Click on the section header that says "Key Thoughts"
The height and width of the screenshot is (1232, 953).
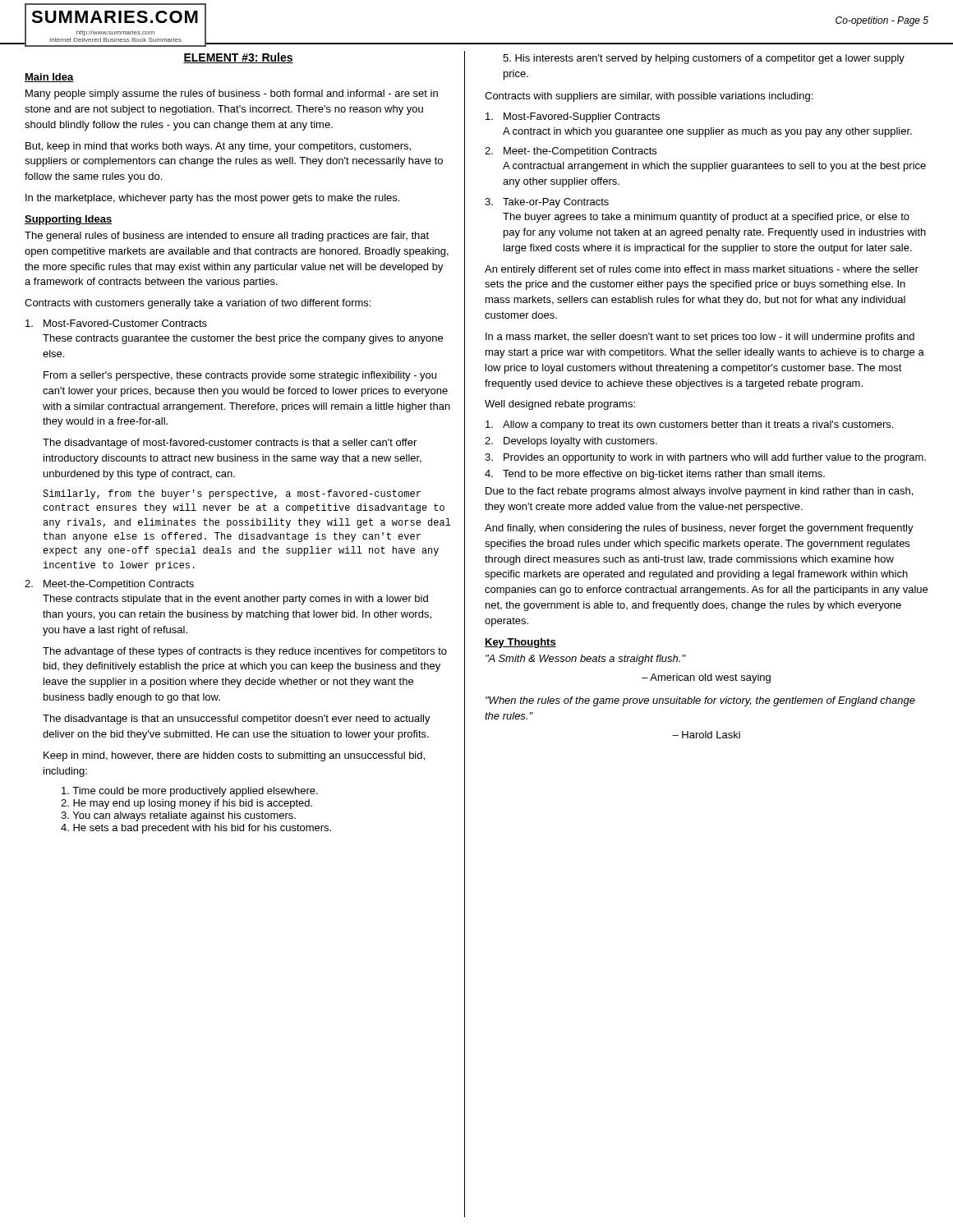[520, 642]
